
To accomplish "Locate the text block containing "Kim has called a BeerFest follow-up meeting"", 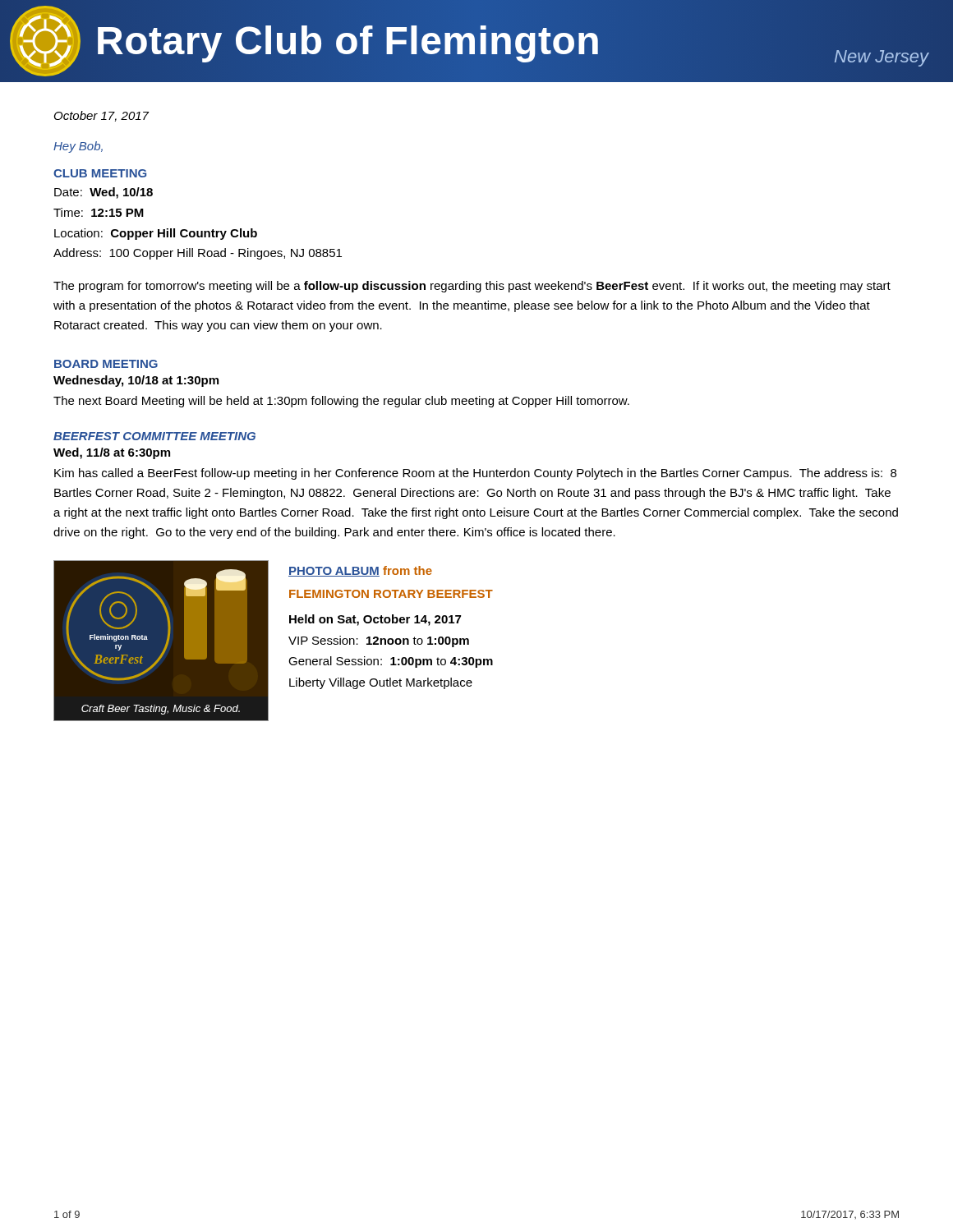I will 476,502.
